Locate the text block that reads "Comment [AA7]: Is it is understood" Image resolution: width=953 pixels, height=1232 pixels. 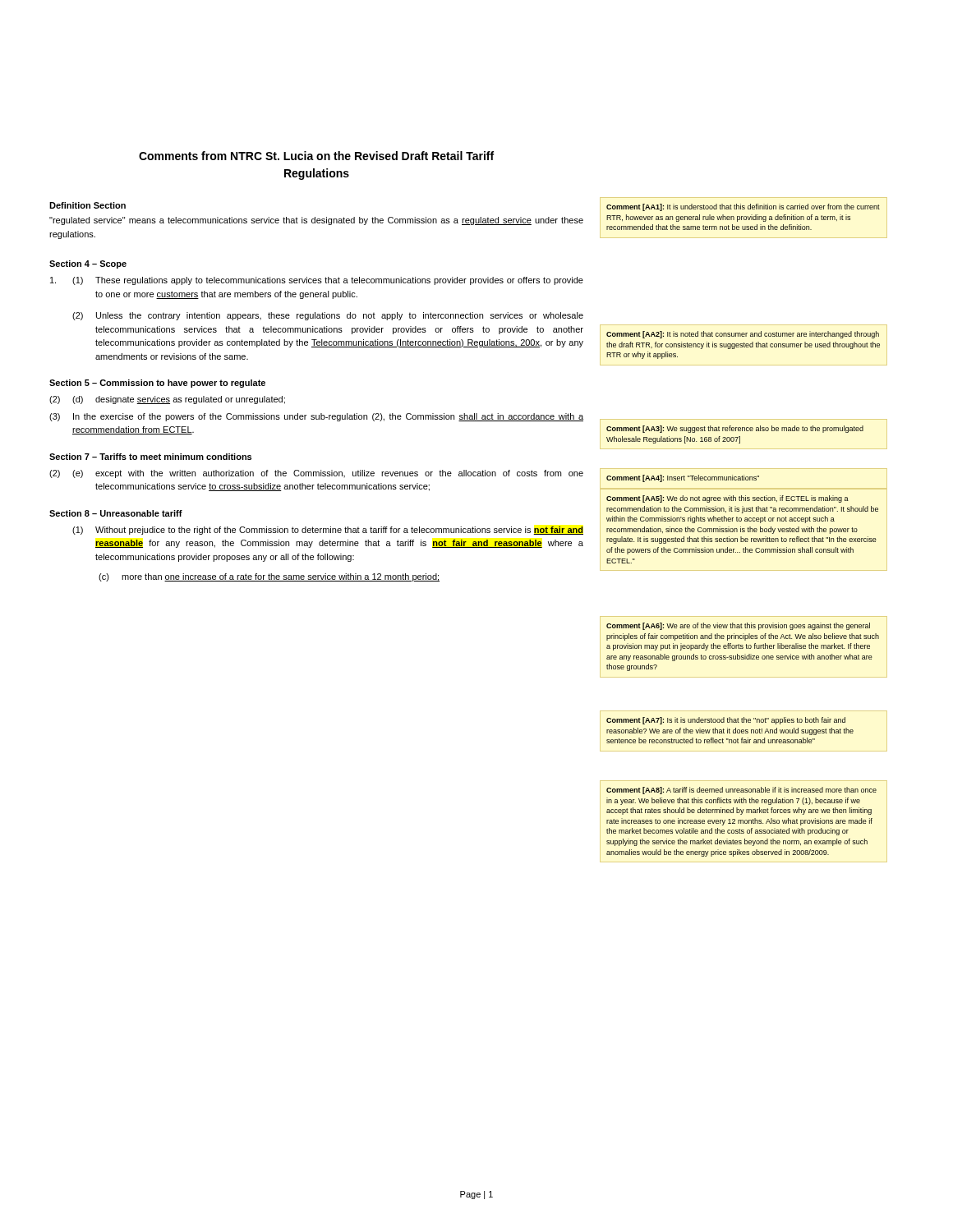pyautogui.click(x=743, y=731)
